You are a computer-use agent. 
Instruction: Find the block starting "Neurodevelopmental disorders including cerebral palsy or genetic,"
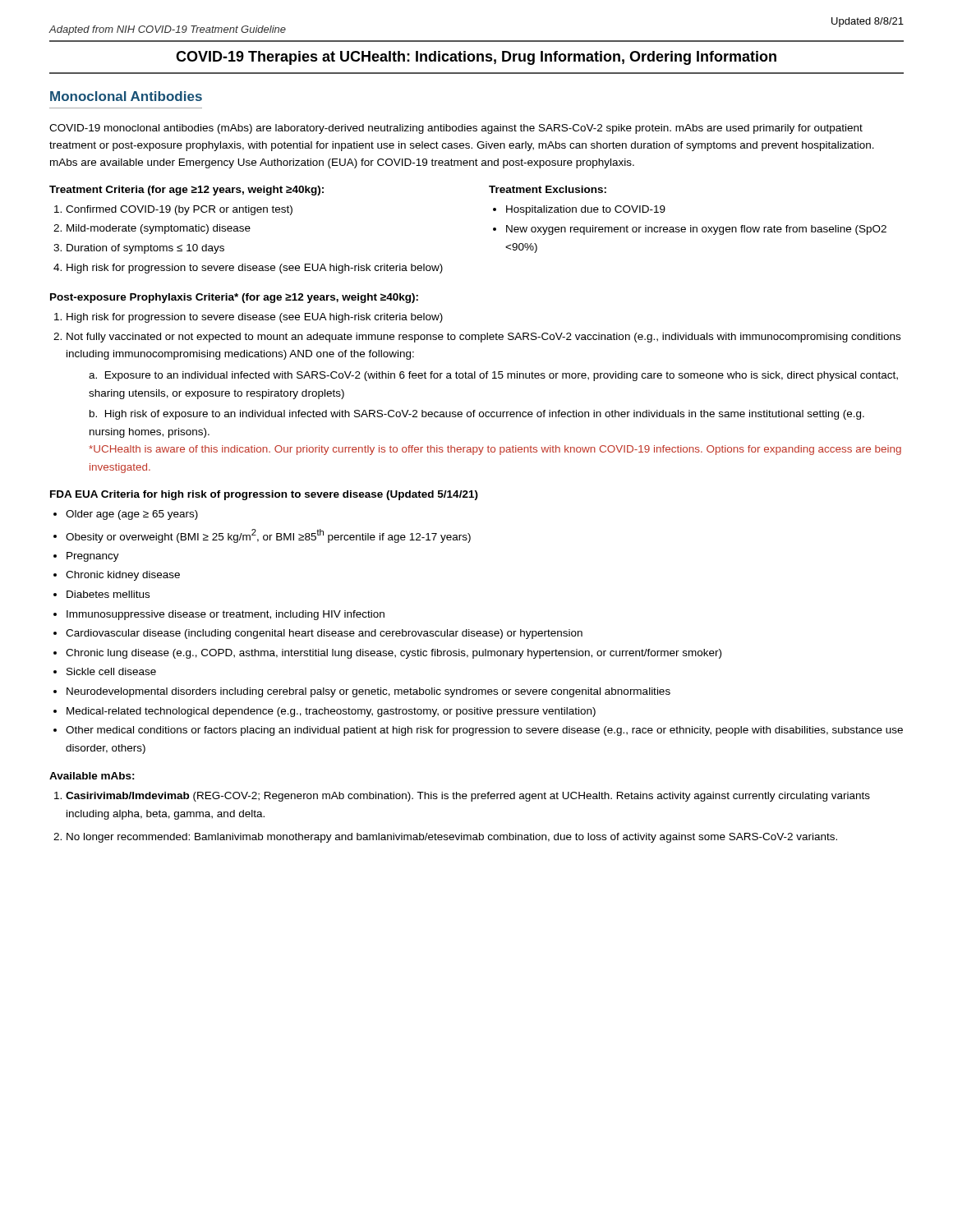point(368,691)
